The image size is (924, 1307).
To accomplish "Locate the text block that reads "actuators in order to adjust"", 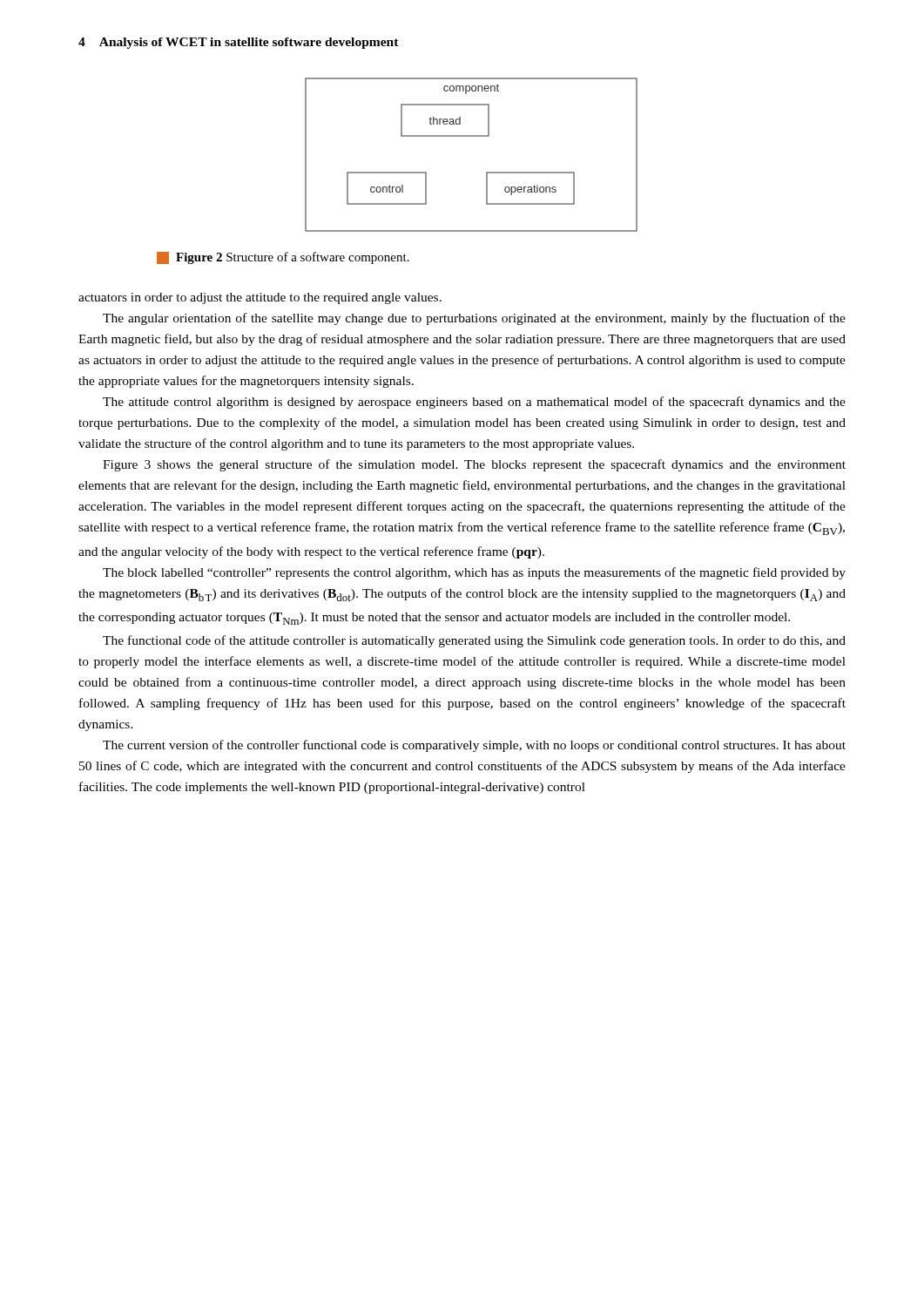I will tap(462, 542).
